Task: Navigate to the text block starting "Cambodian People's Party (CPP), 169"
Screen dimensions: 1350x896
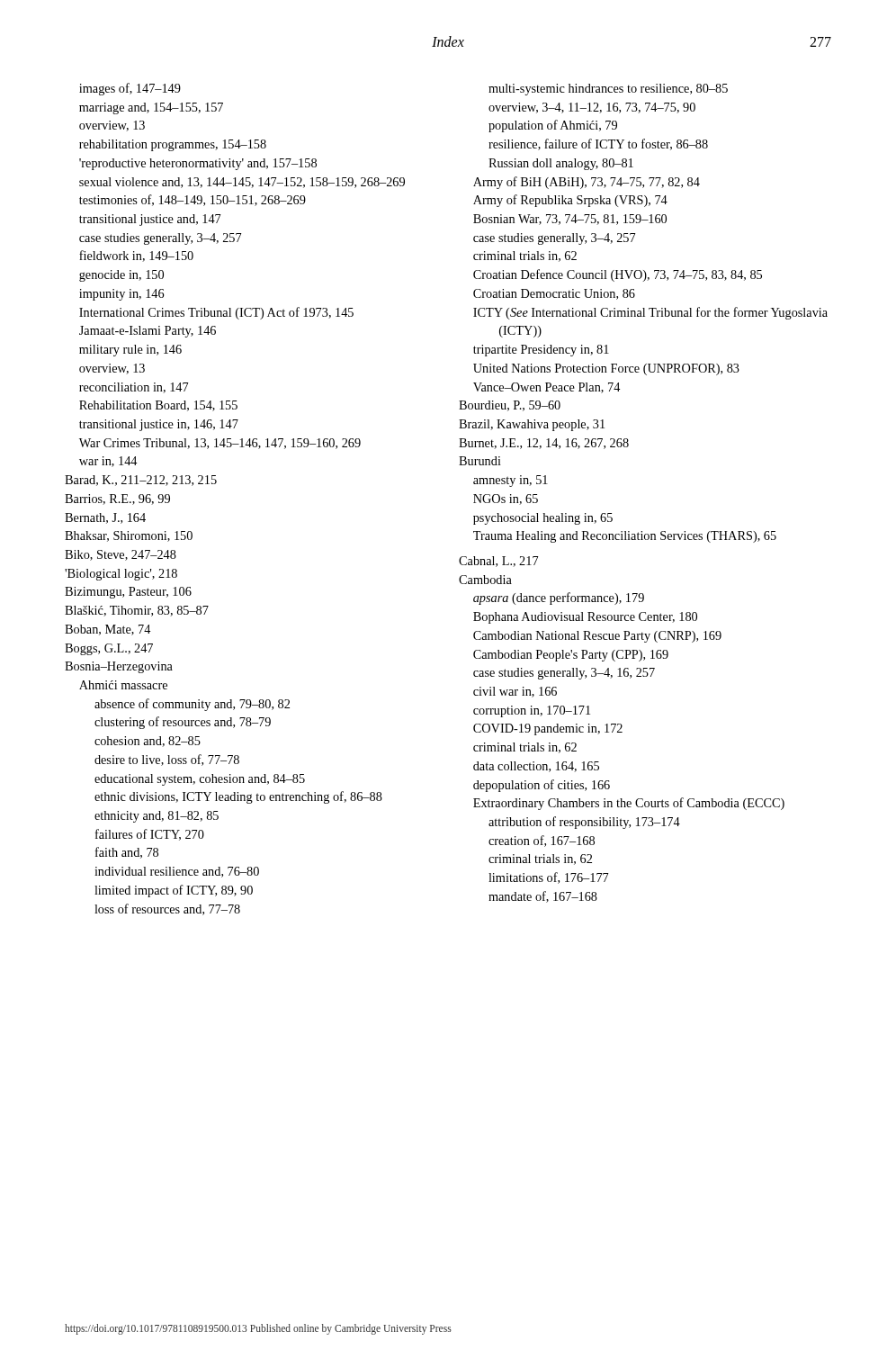Action: point(571,654)
